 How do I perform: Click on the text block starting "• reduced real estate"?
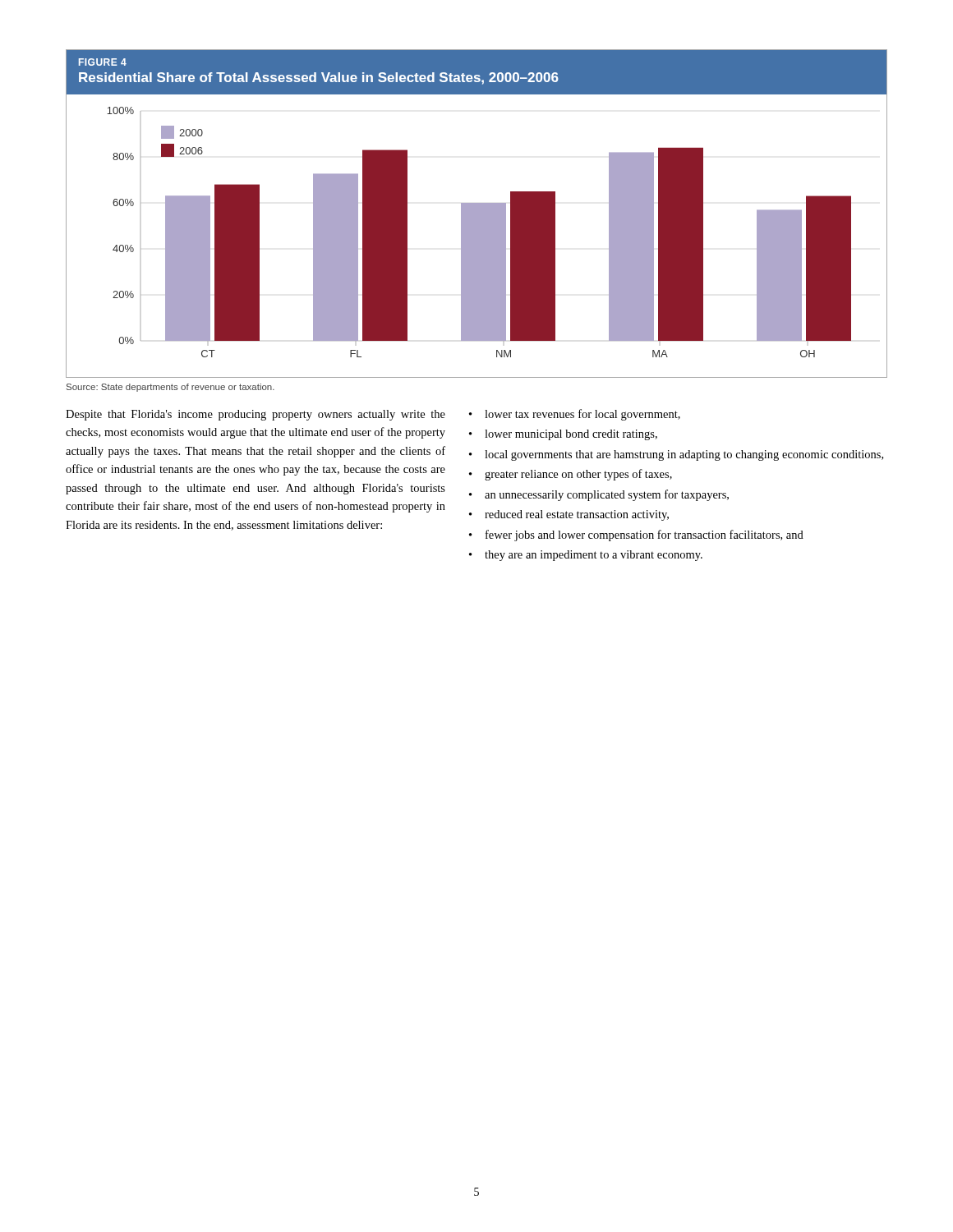click(x=678, y=515)
